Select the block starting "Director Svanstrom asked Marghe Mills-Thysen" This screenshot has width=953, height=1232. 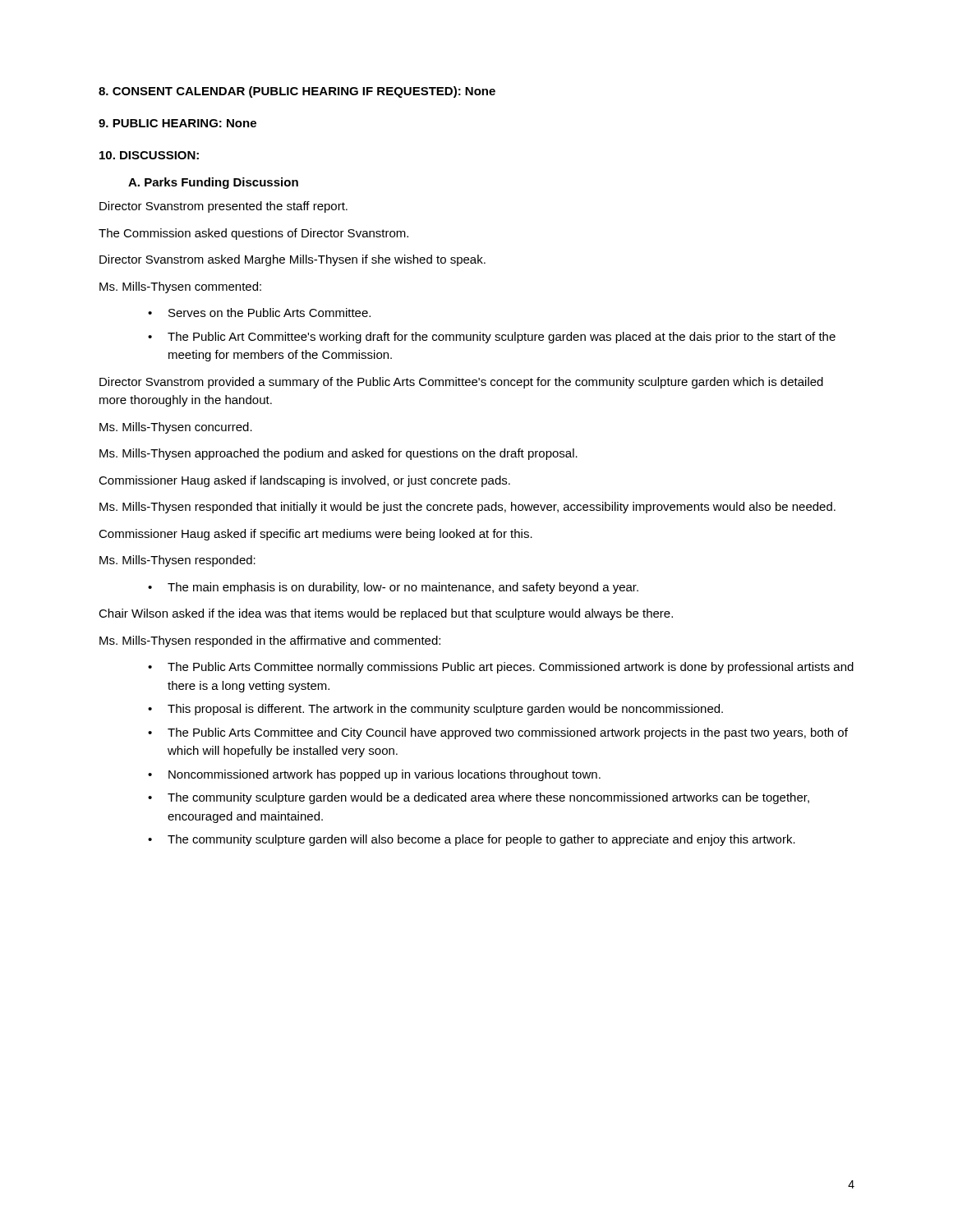tap(292, 259)
